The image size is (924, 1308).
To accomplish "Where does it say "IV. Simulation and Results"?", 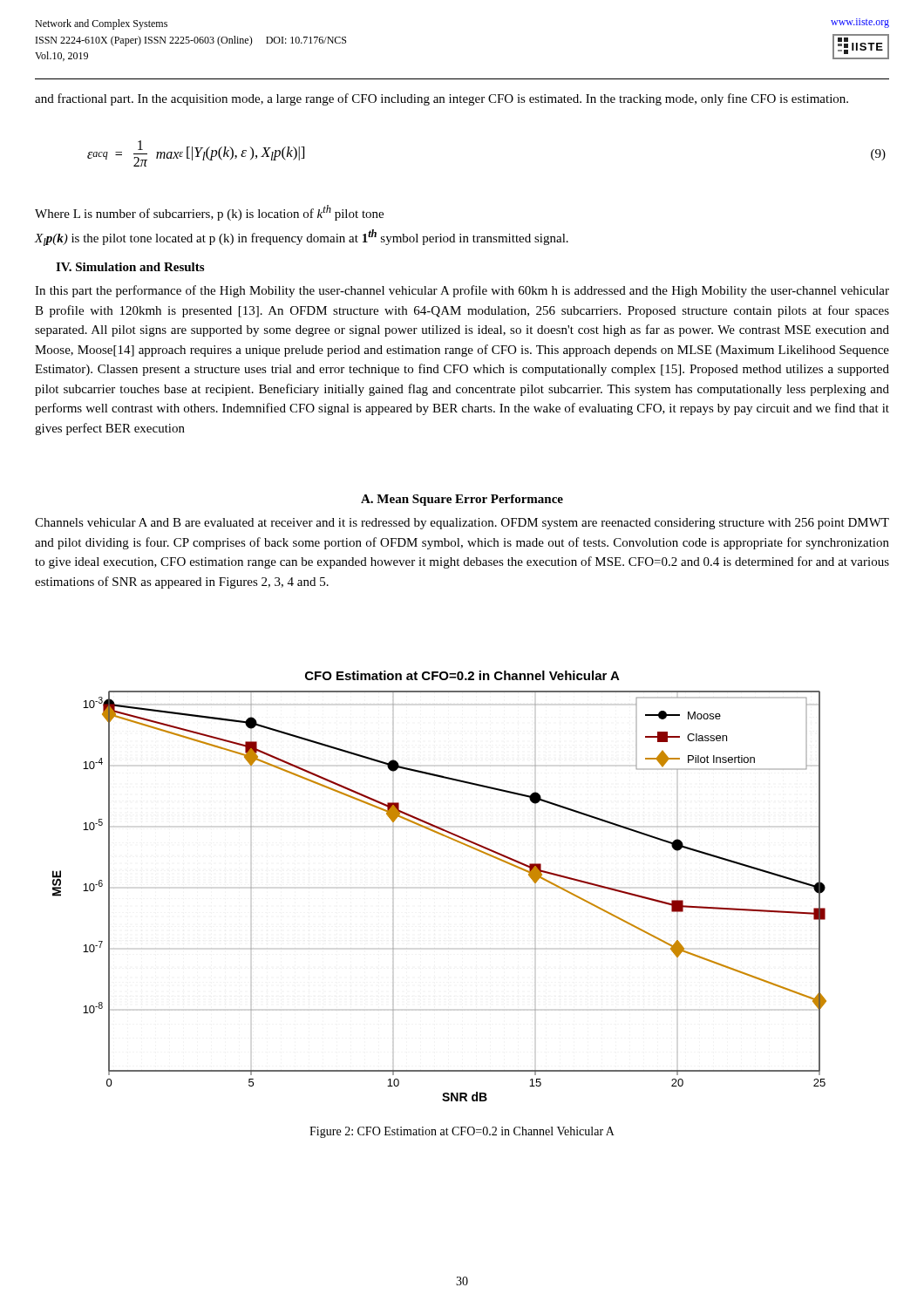I will point(130,267).
